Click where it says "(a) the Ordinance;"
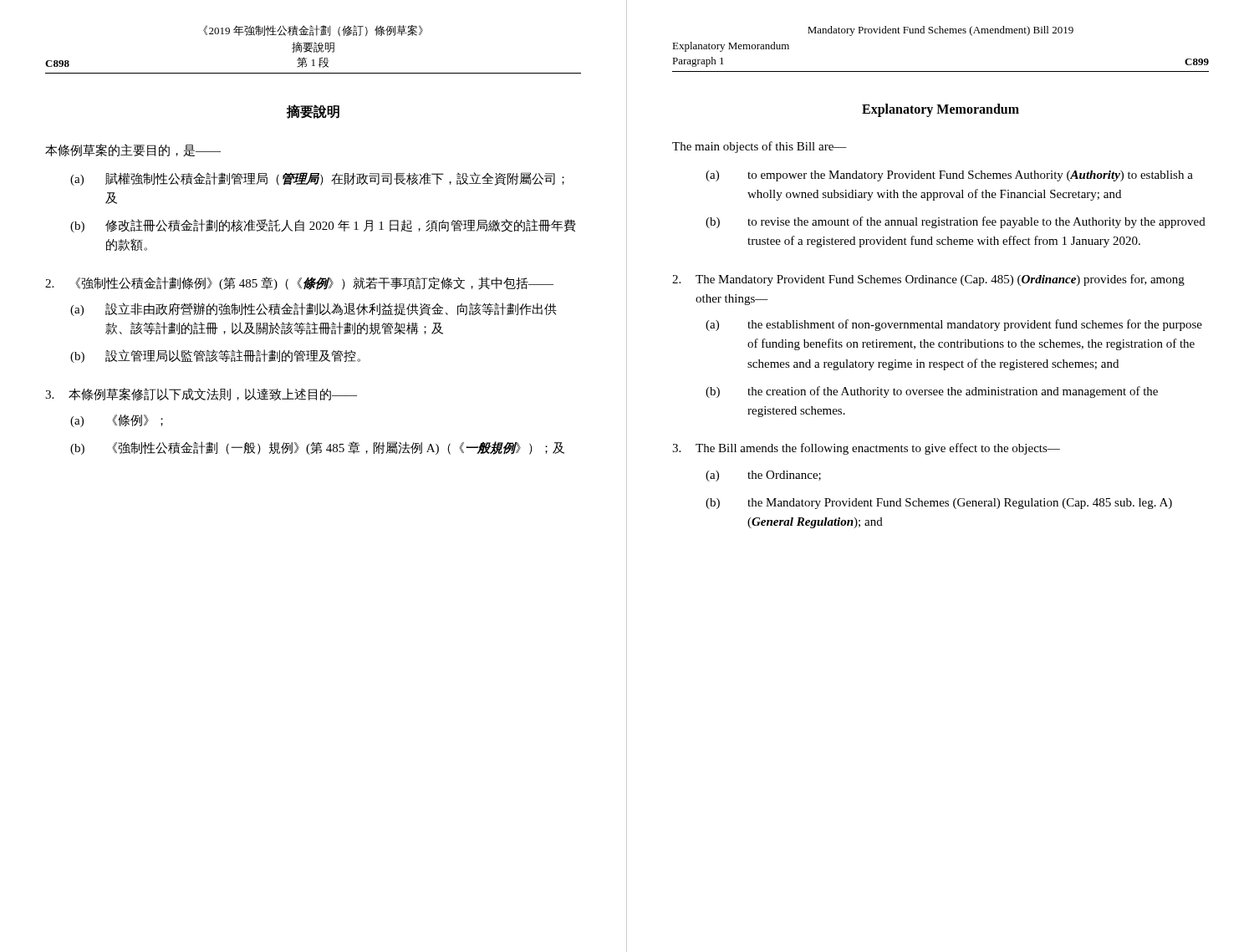The height and width of the screenshot is (952, 1254). pos(763,476)
